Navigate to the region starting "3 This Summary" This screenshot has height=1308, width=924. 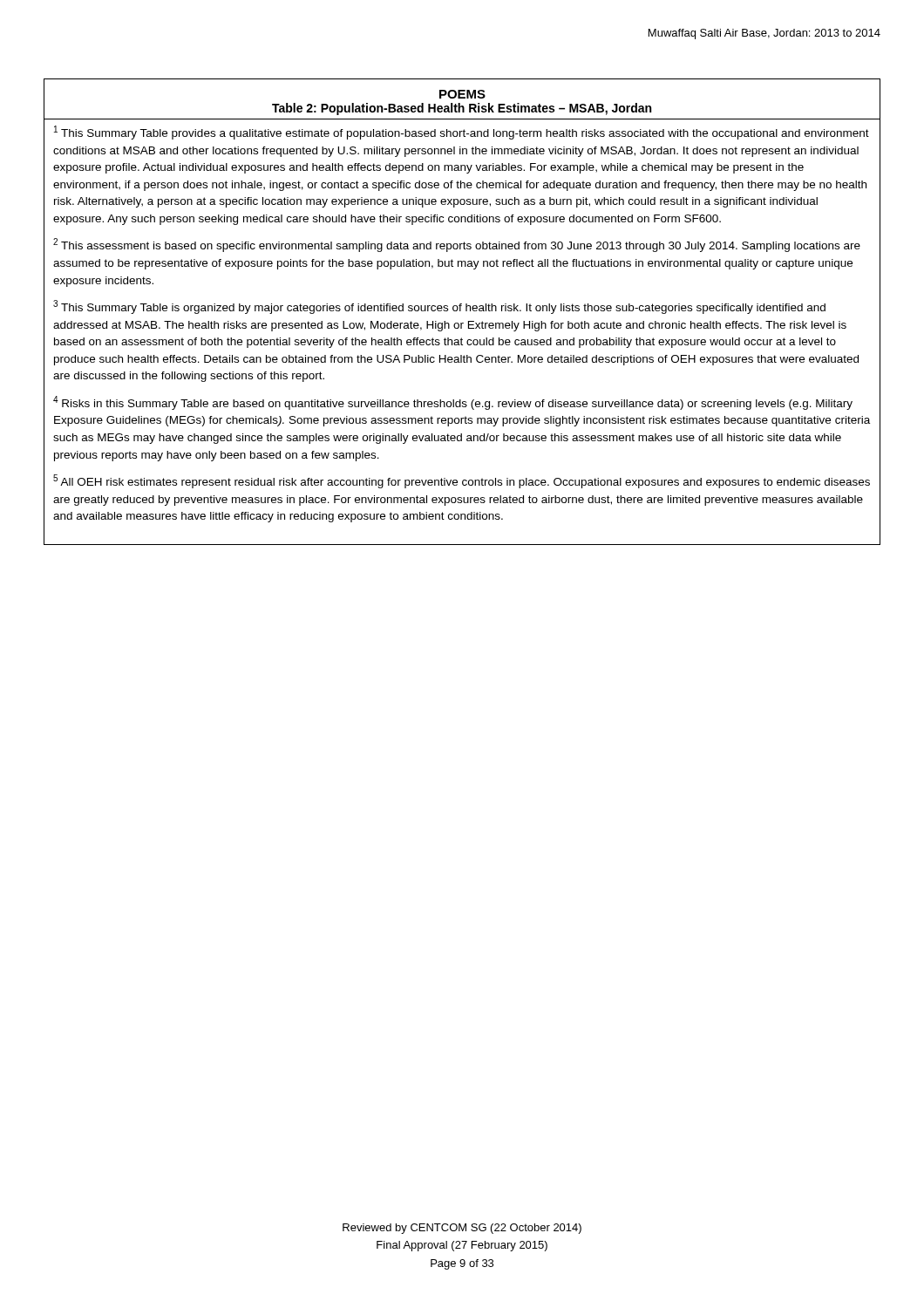(456, 341)
